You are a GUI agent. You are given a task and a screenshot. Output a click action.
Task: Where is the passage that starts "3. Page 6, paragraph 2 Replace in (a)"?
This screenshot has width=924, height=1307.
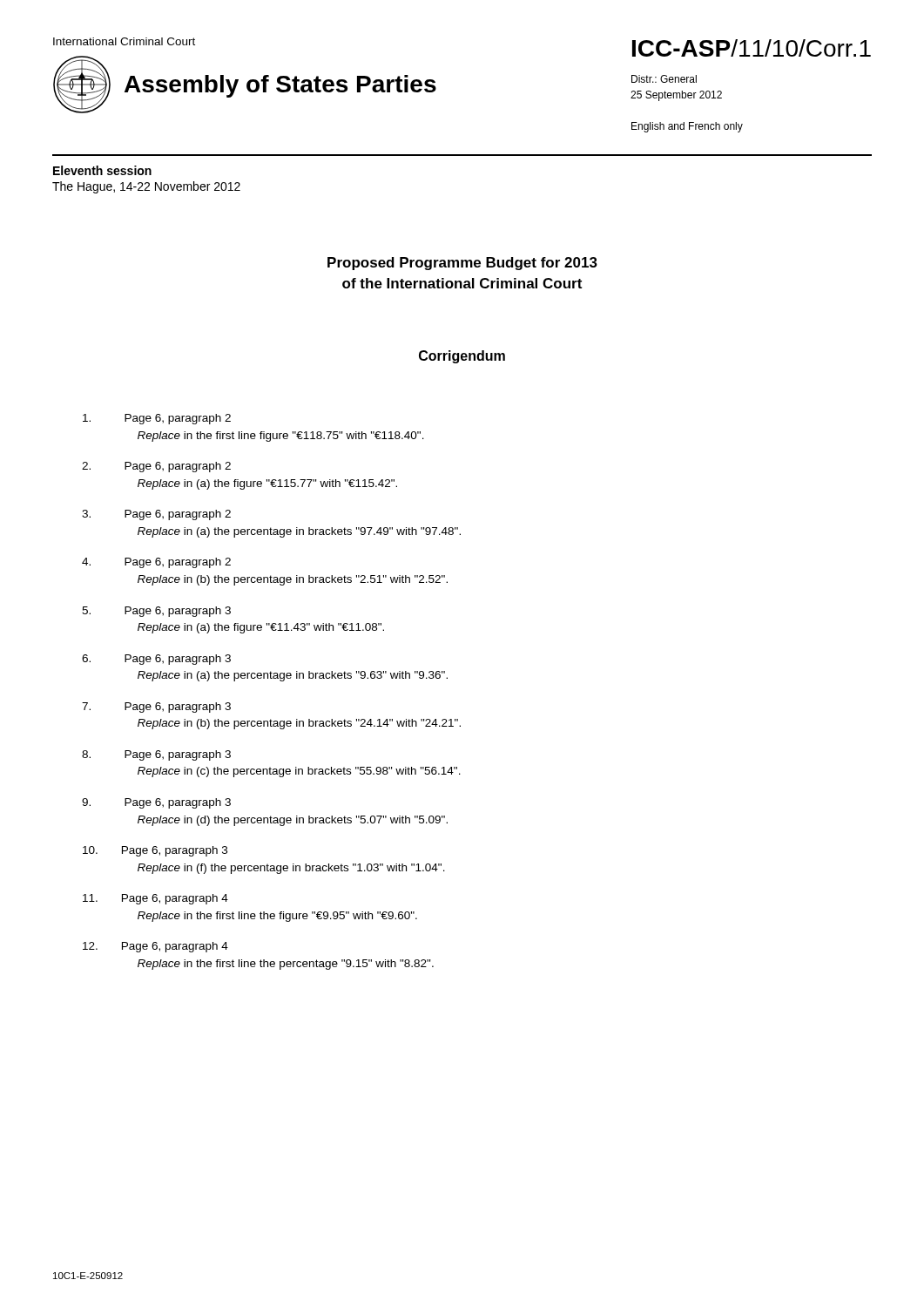click(272, 521)
